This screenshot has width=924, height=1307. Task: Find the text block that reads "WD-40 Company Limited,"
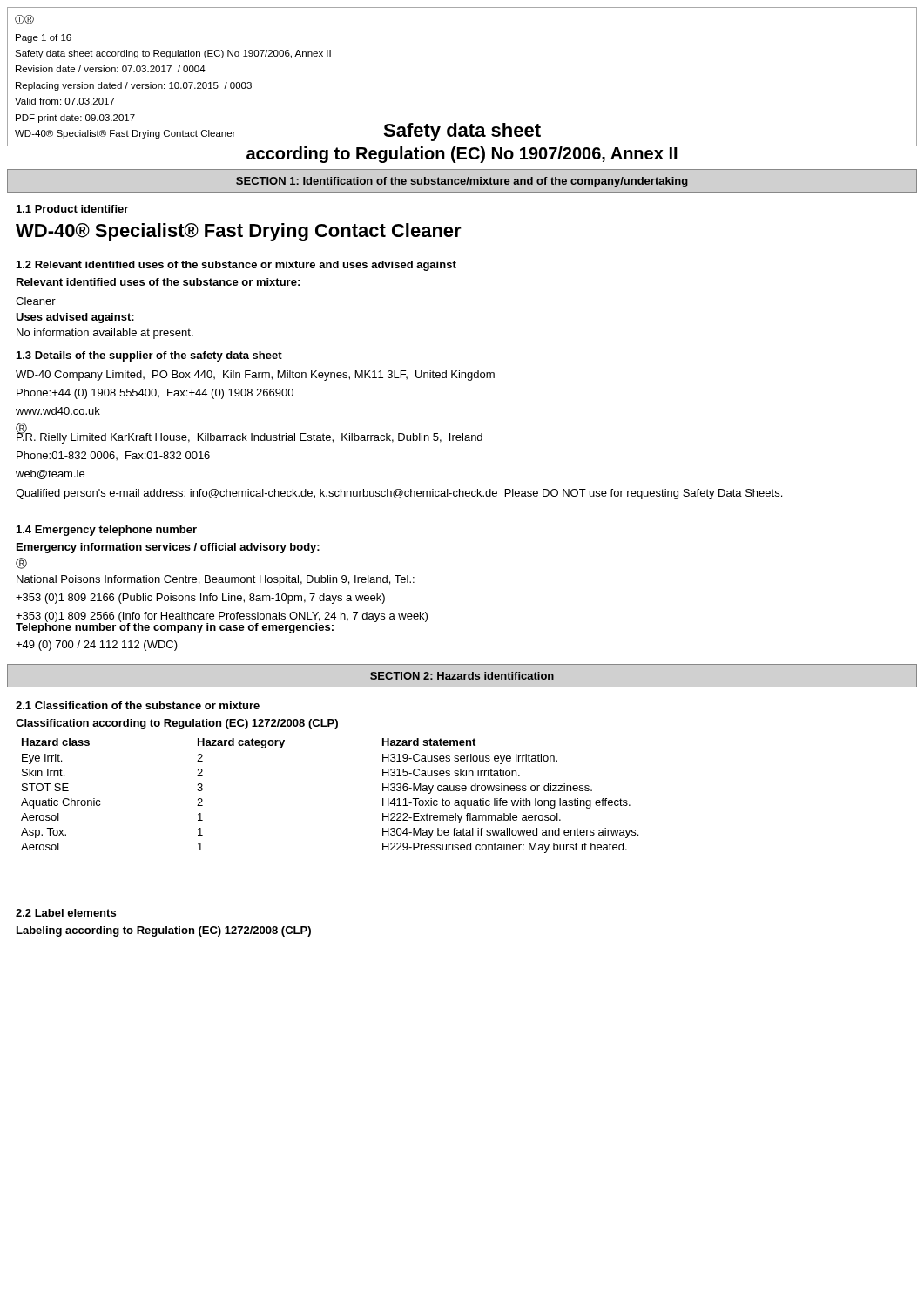coord(255,401)
